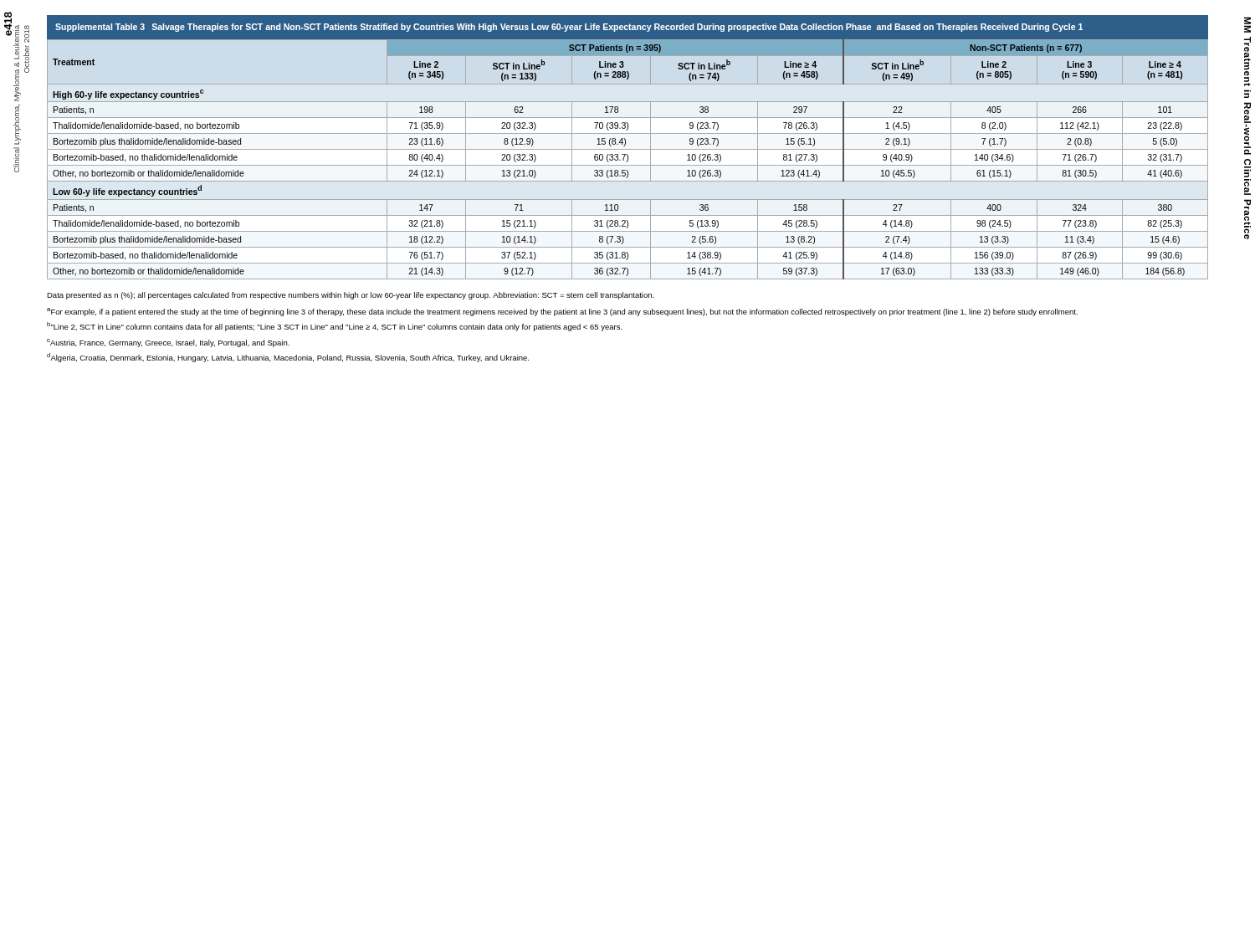This screenshot has width=1255, height=952.
Task: Click the passage that begins "Data presented as"
Action: (269, 295)
